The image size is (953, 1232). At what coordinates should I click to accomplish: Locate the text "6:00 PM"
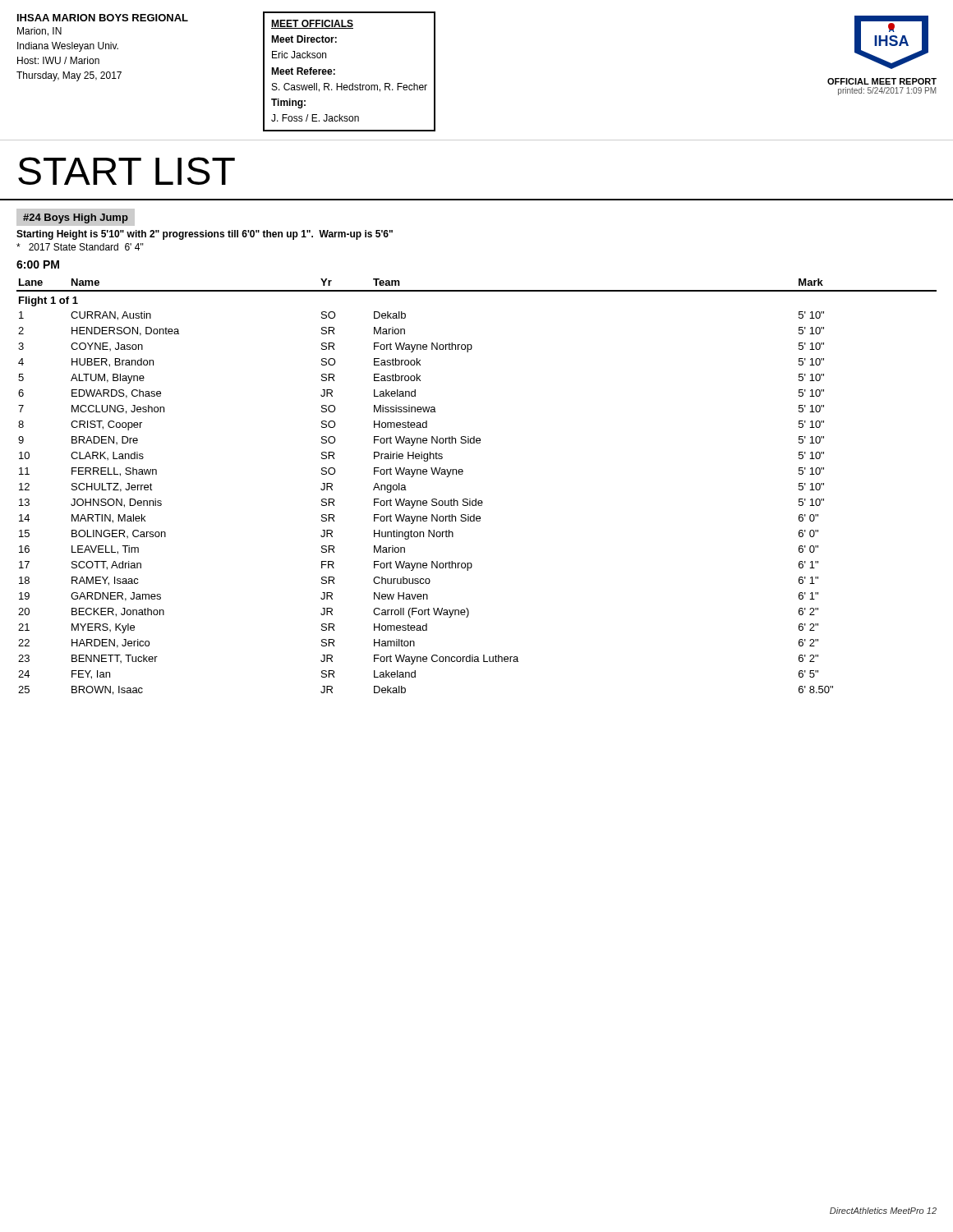click(38, 265)
